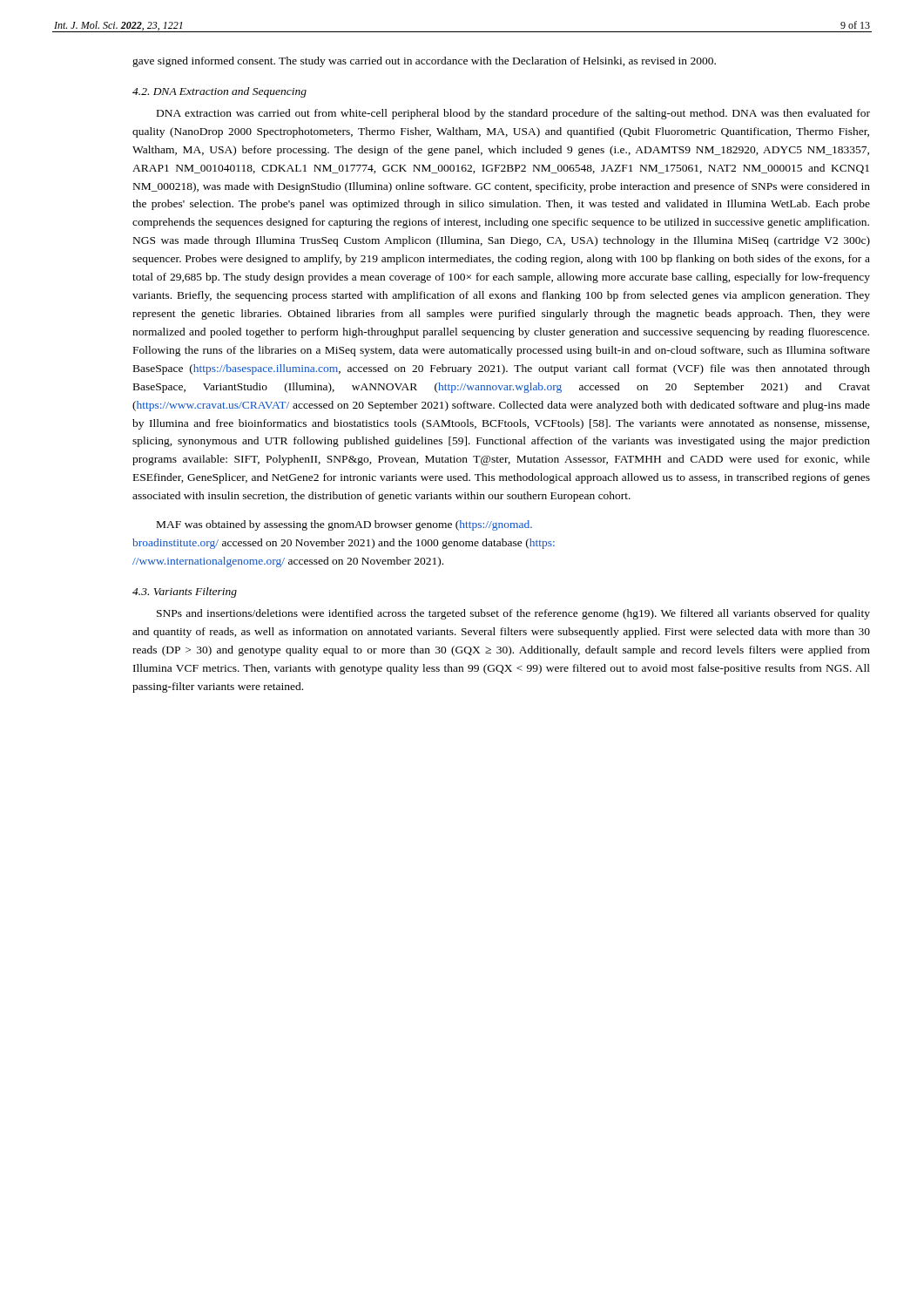The height and width of the screenshot is (1307, 924).
Task: Select the text block starting "SNPs and insertions/deletions were identified across the targeted"
Action: click(501, 650)
